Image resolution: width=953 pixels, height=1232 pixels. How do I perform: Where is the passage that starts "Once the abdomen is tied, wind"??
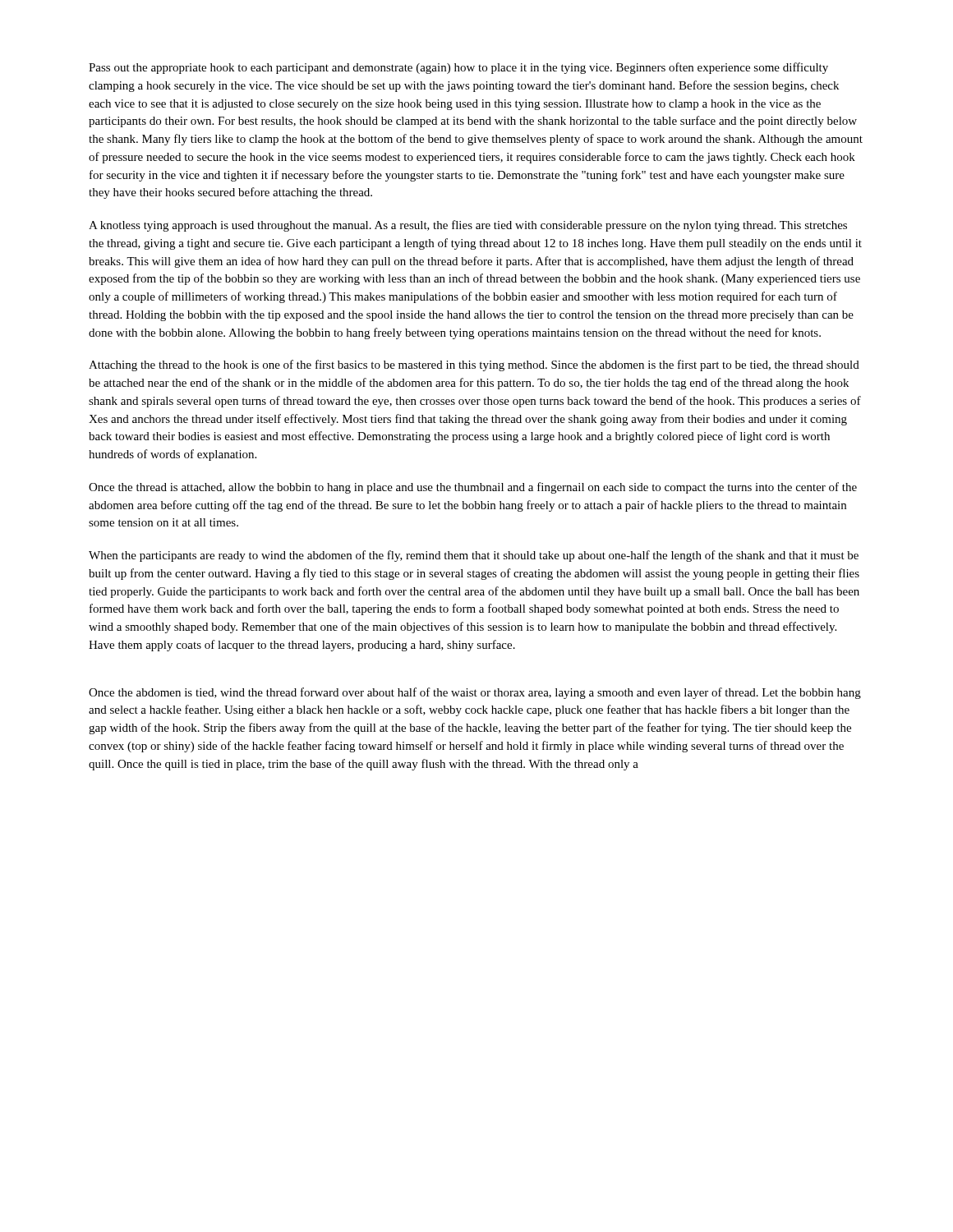(475, 728)
